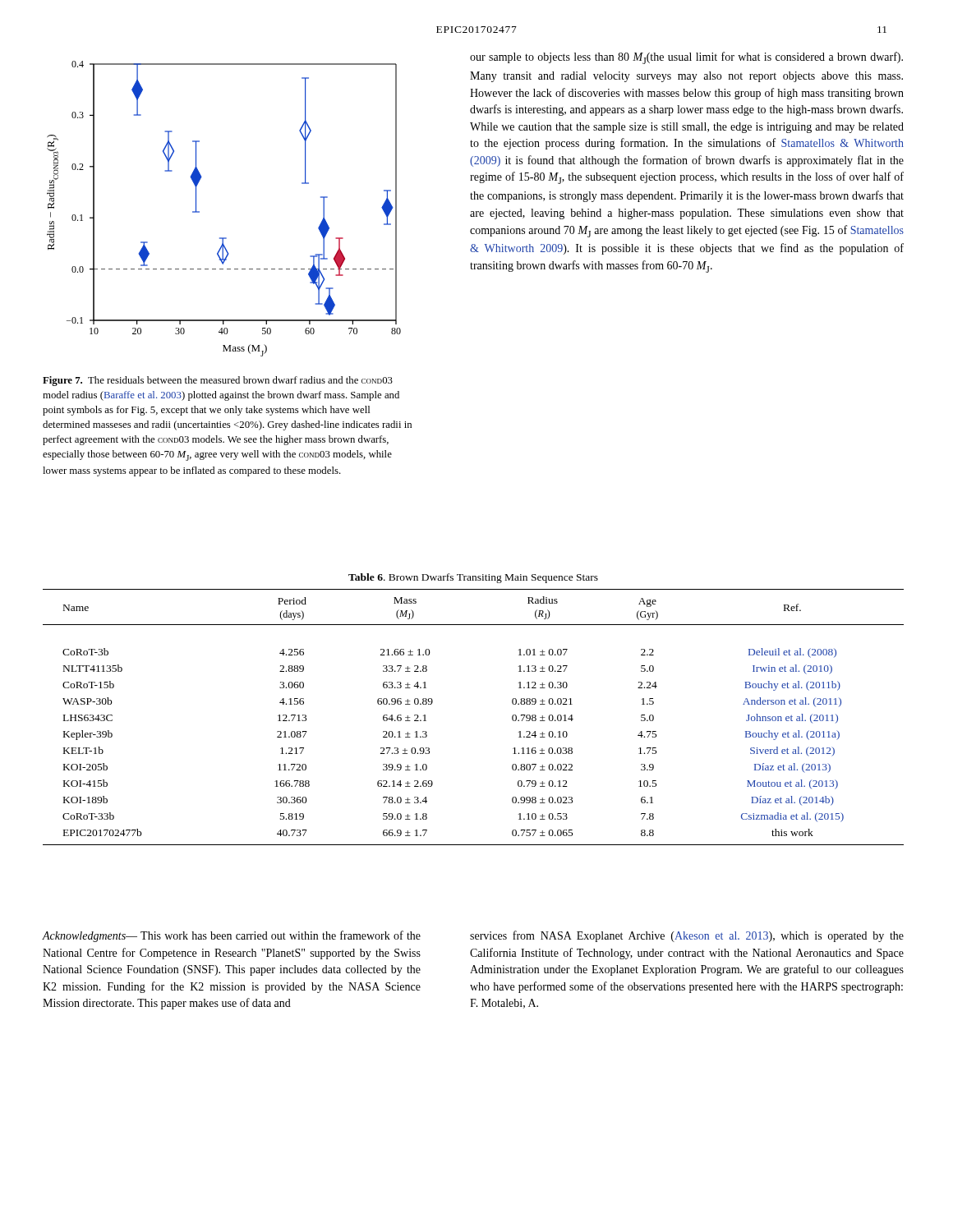This screenshot has width=953, height=1232.
Task: Find a scatter plot
Action: point(232,209)
